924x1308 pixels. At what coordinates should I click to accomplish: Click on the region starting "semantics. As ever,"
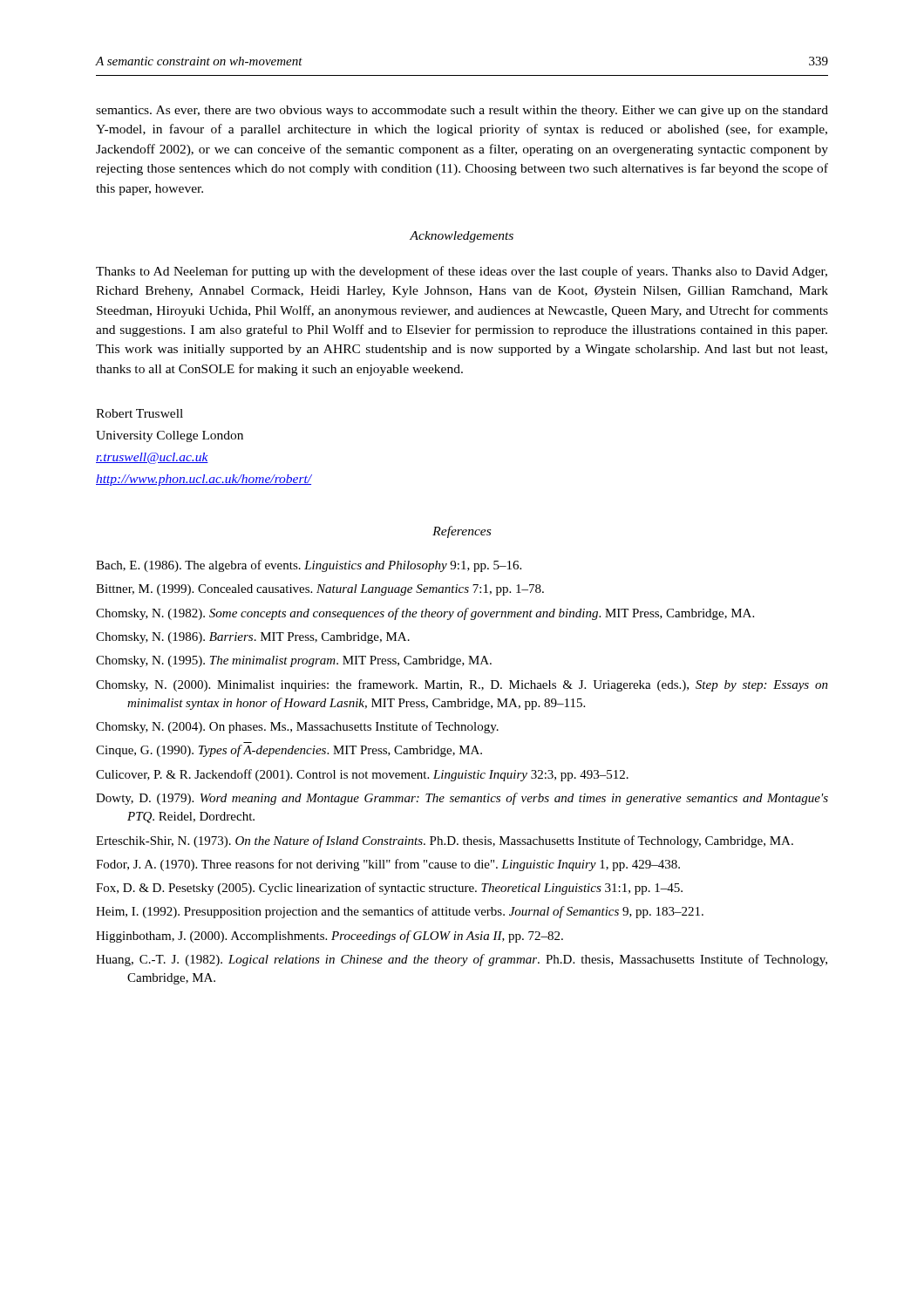click(x=462, y=148)
